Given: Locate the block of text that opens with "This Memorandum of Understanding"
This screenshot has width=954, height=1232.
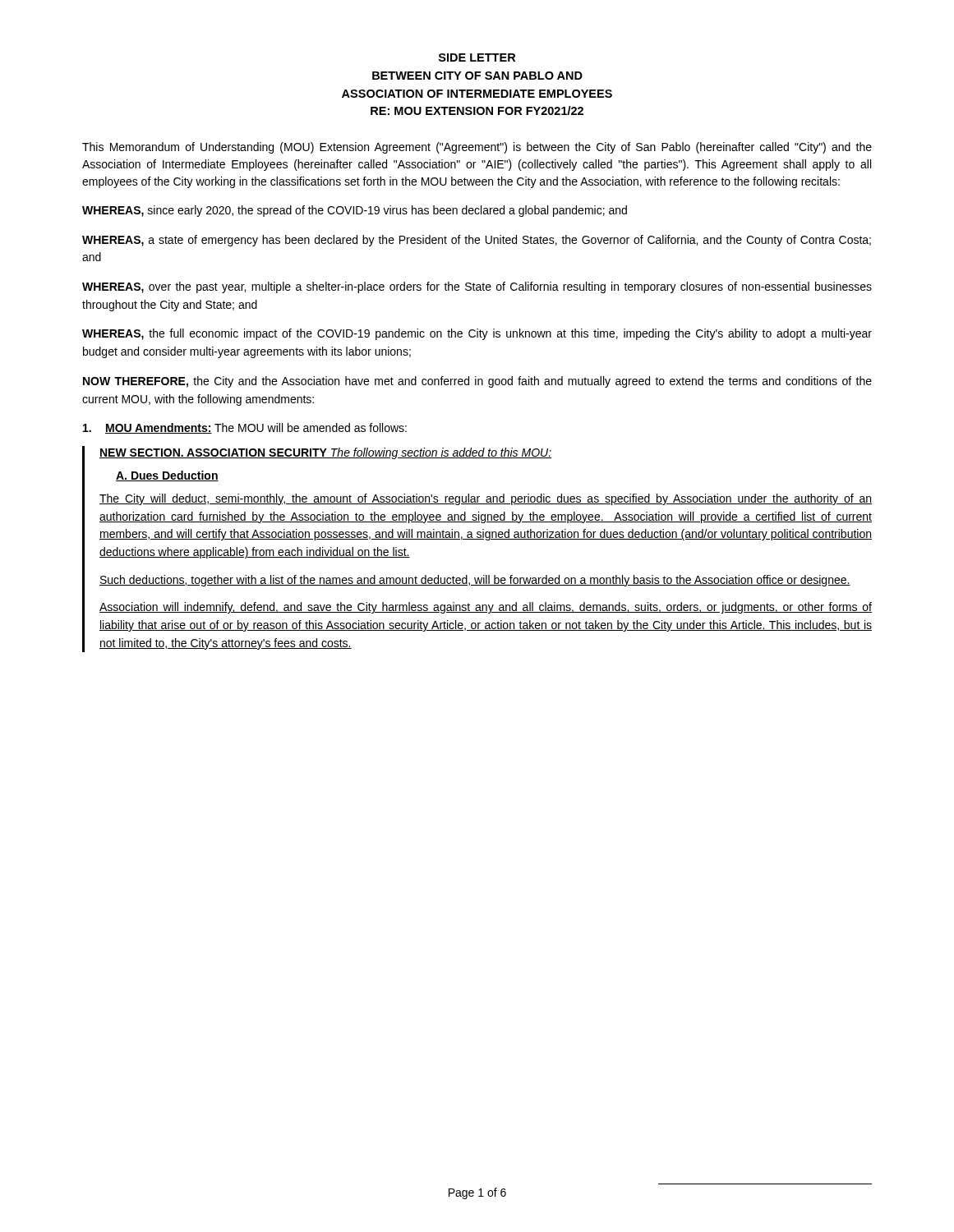Looking at the screenshot, I should [x=477, y=164].
